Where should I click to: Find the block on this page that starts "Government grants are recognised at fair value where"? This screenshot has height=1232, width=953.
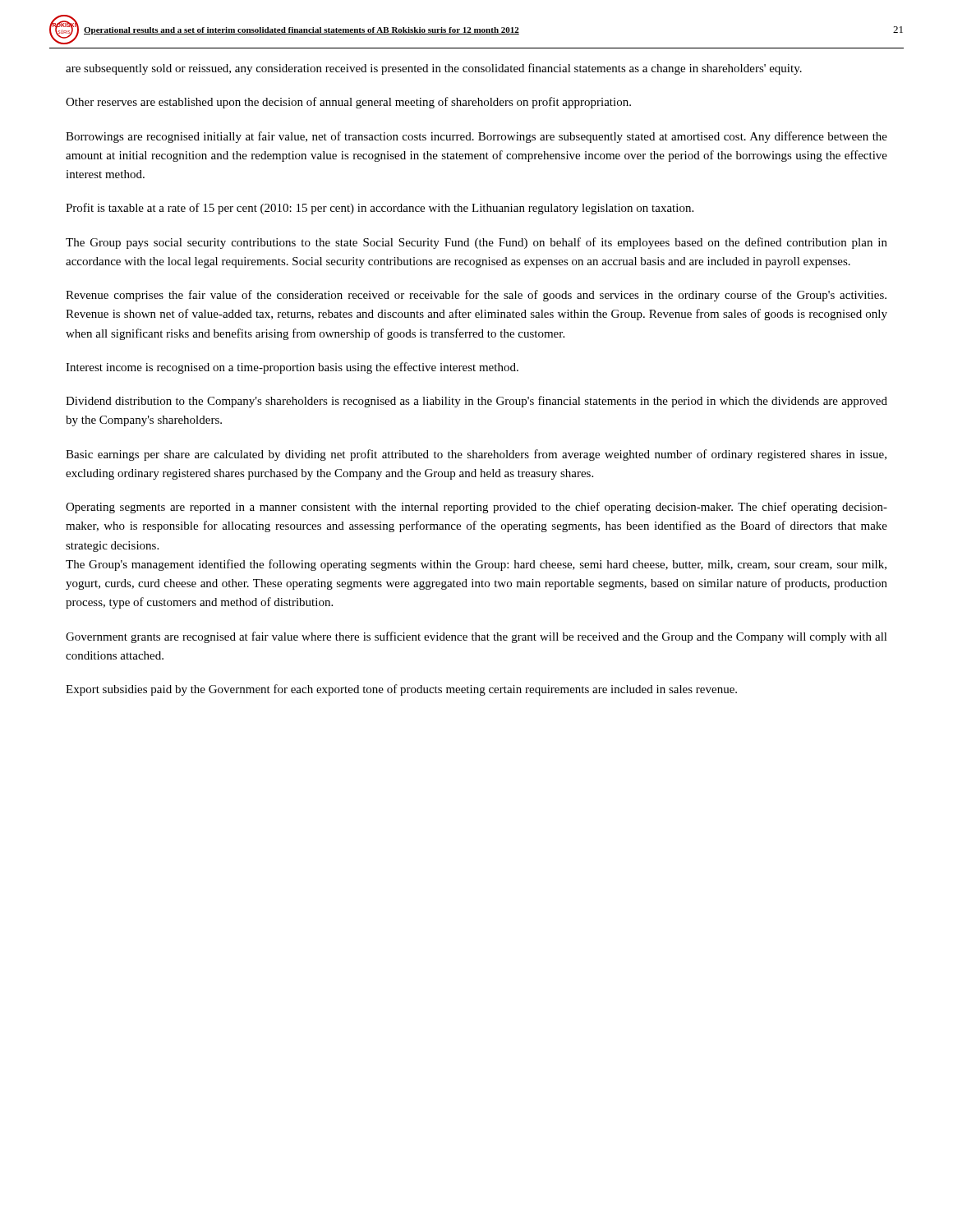click(x=476, y=646)
